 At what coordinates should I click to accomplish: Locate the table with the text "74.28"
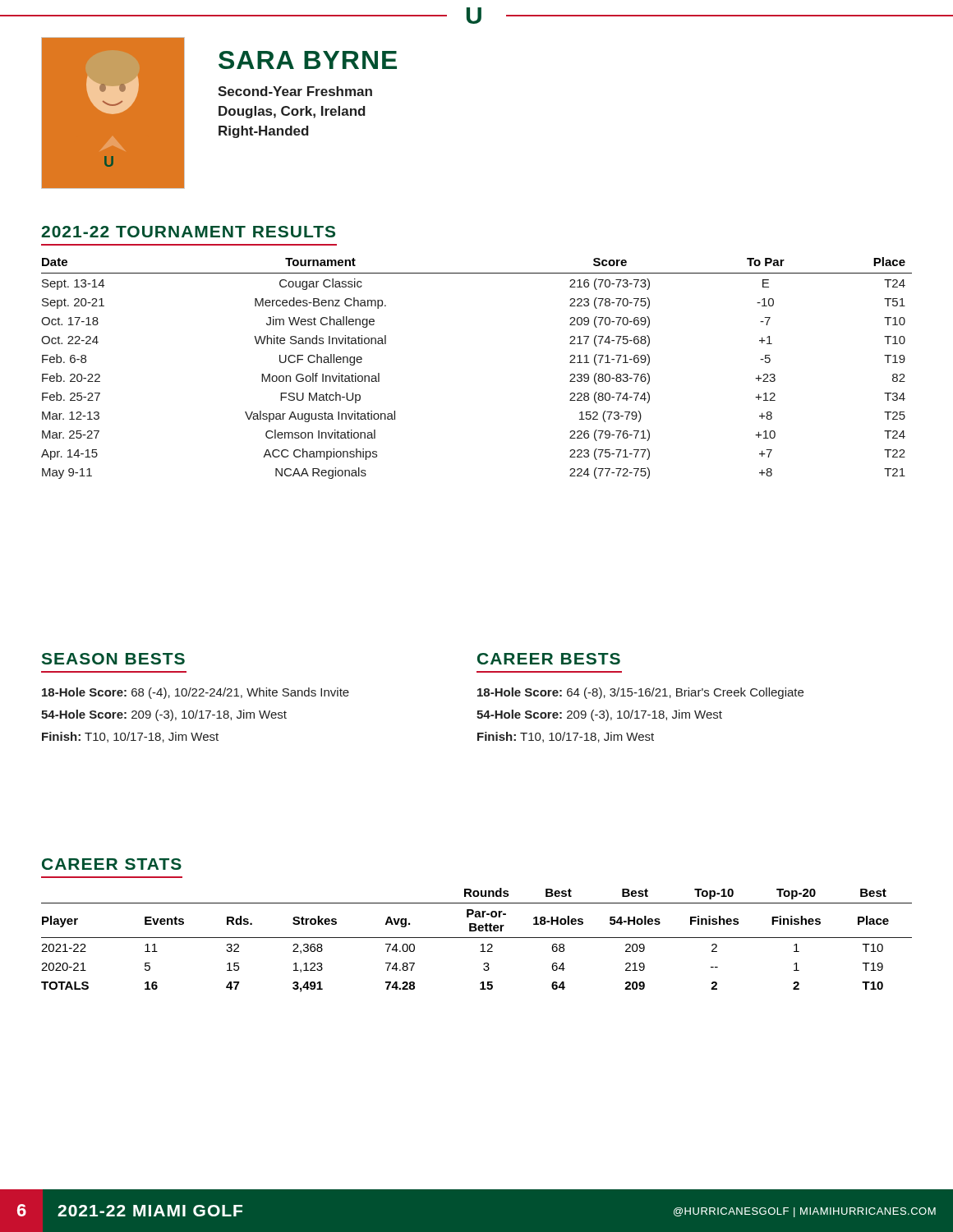click(476, 939)
